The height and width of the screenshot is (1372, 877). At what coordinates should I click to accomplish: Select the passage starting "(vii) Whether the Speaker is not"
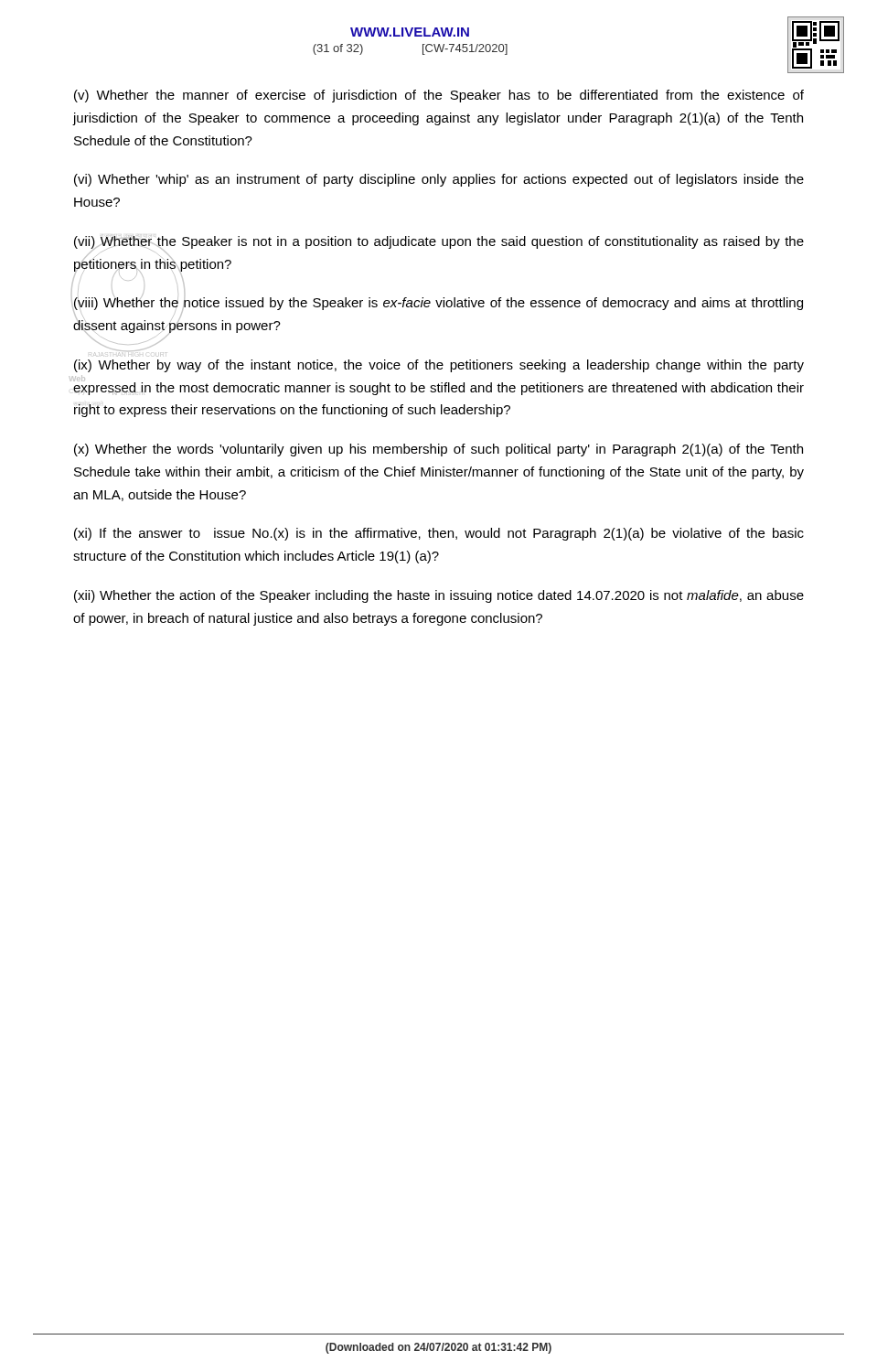pos(438,252)
